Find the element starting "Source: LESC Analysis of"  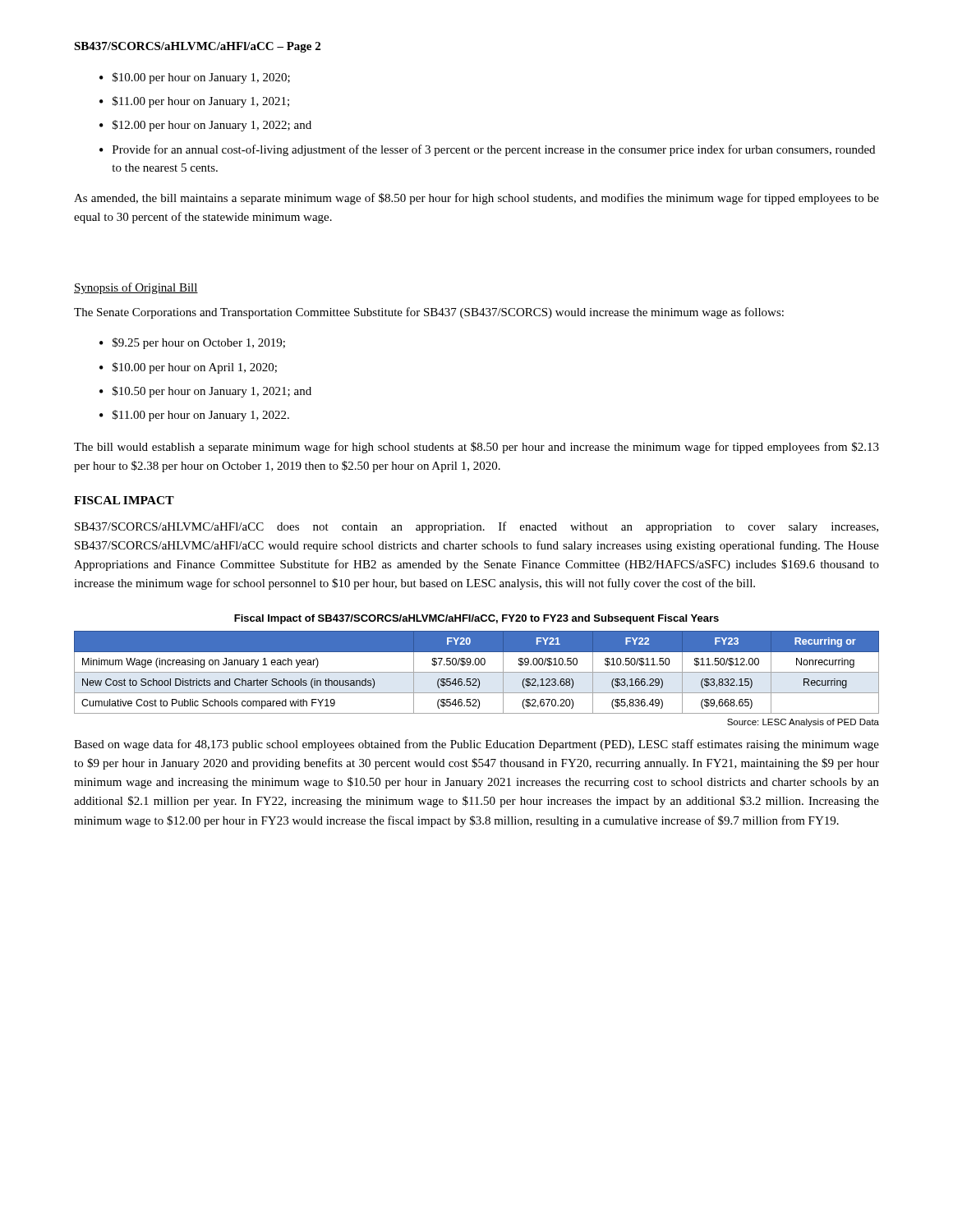803,722
